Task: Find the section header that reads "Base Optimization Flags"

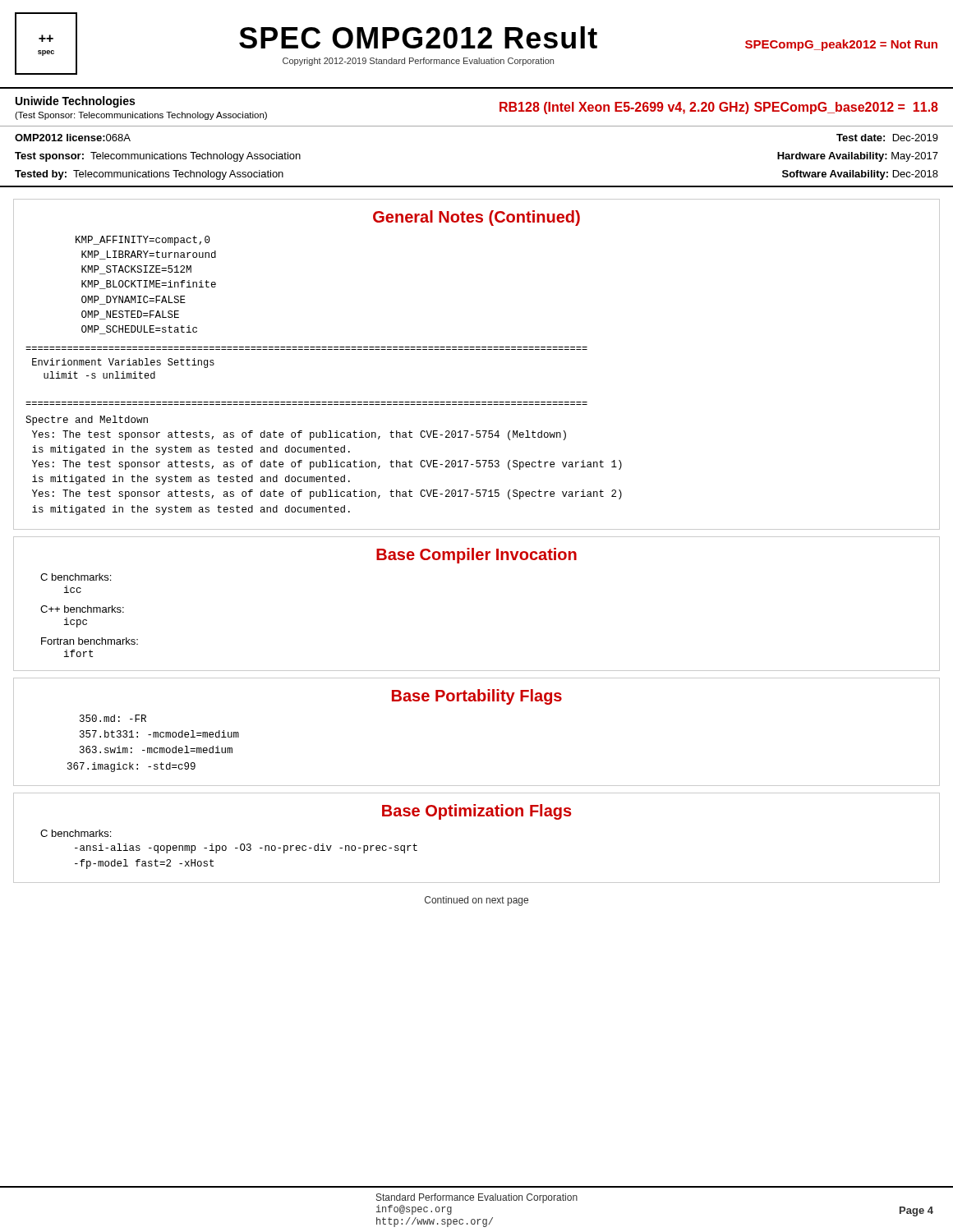Action: tap(476, 811)
